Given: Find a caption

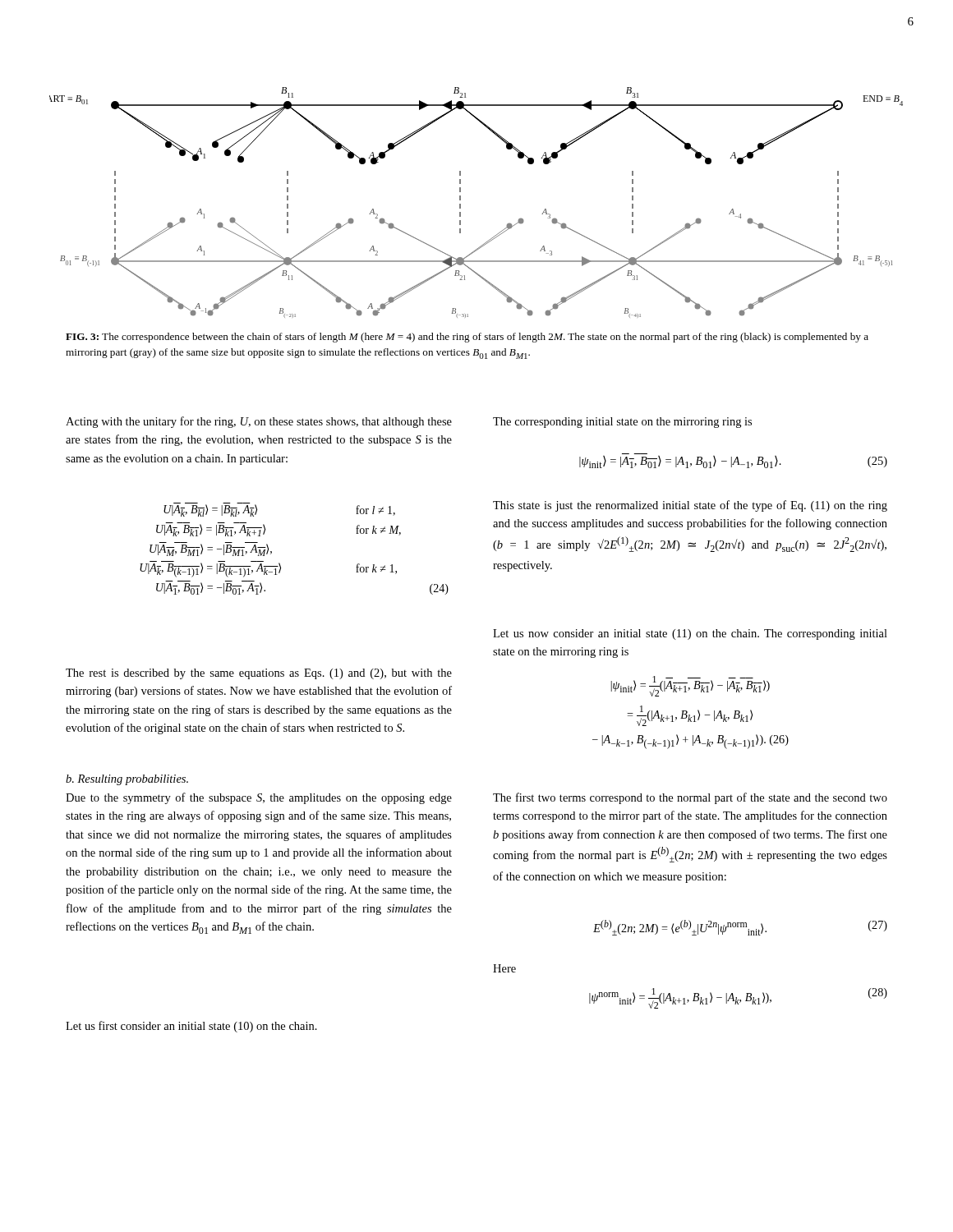Looking at the screenshot, I should 467,345.
